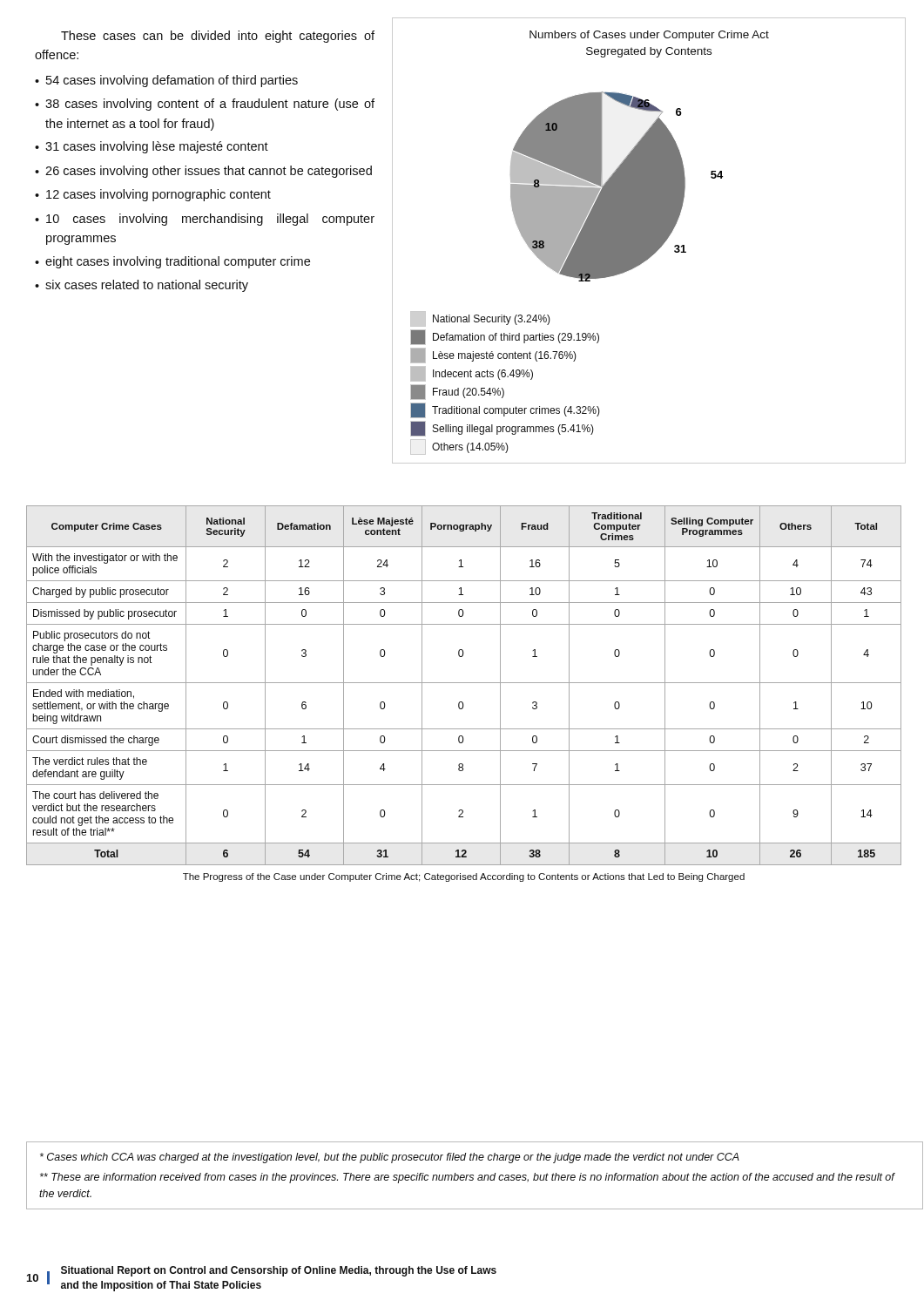Click on the text block starting "• six cases related to"
The image size is (924, 1307).
tap(142, 286)
